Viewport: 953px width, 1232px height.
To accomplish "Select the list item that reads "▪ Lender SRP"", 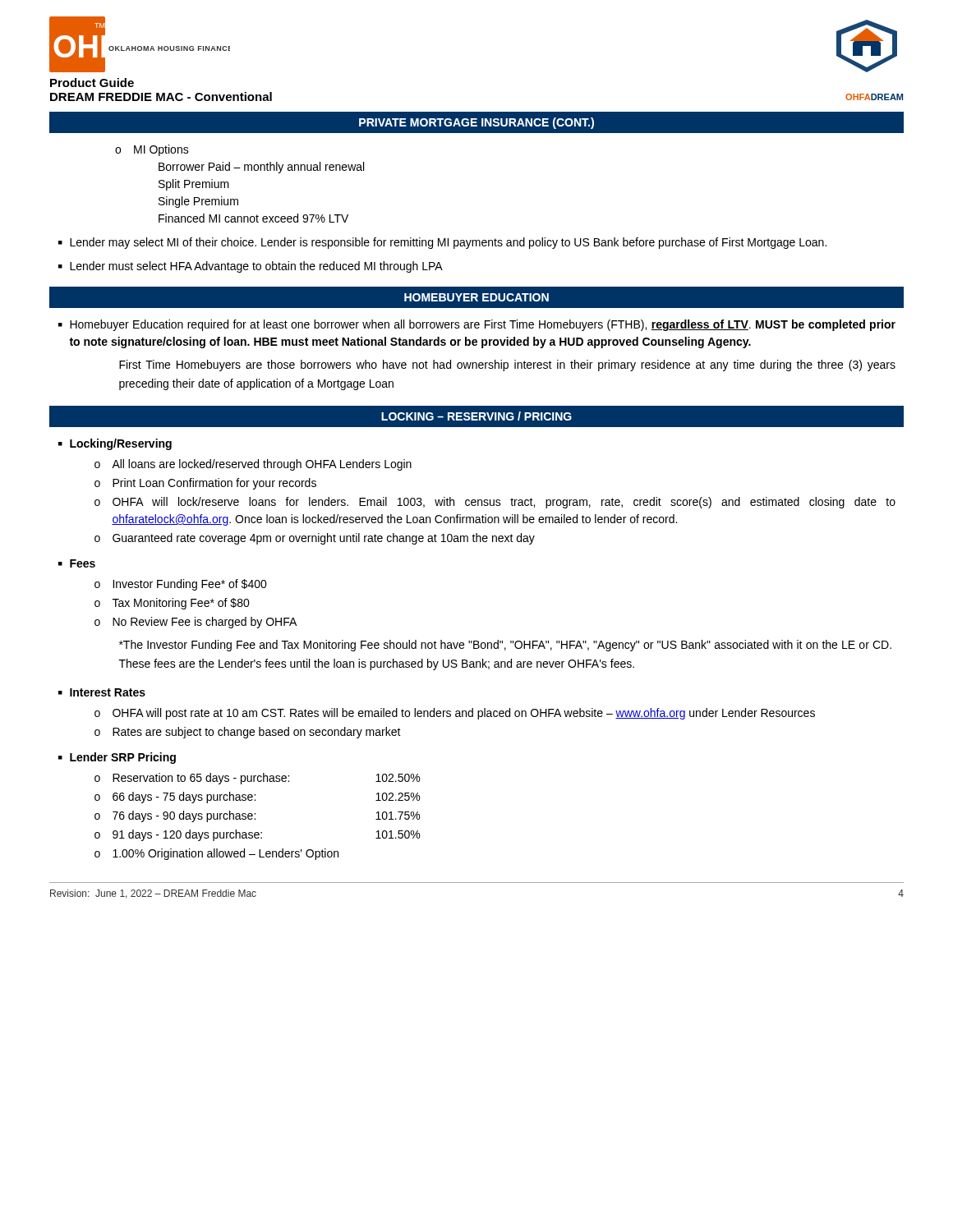I will pyautogui.click(x=117, y=758).
